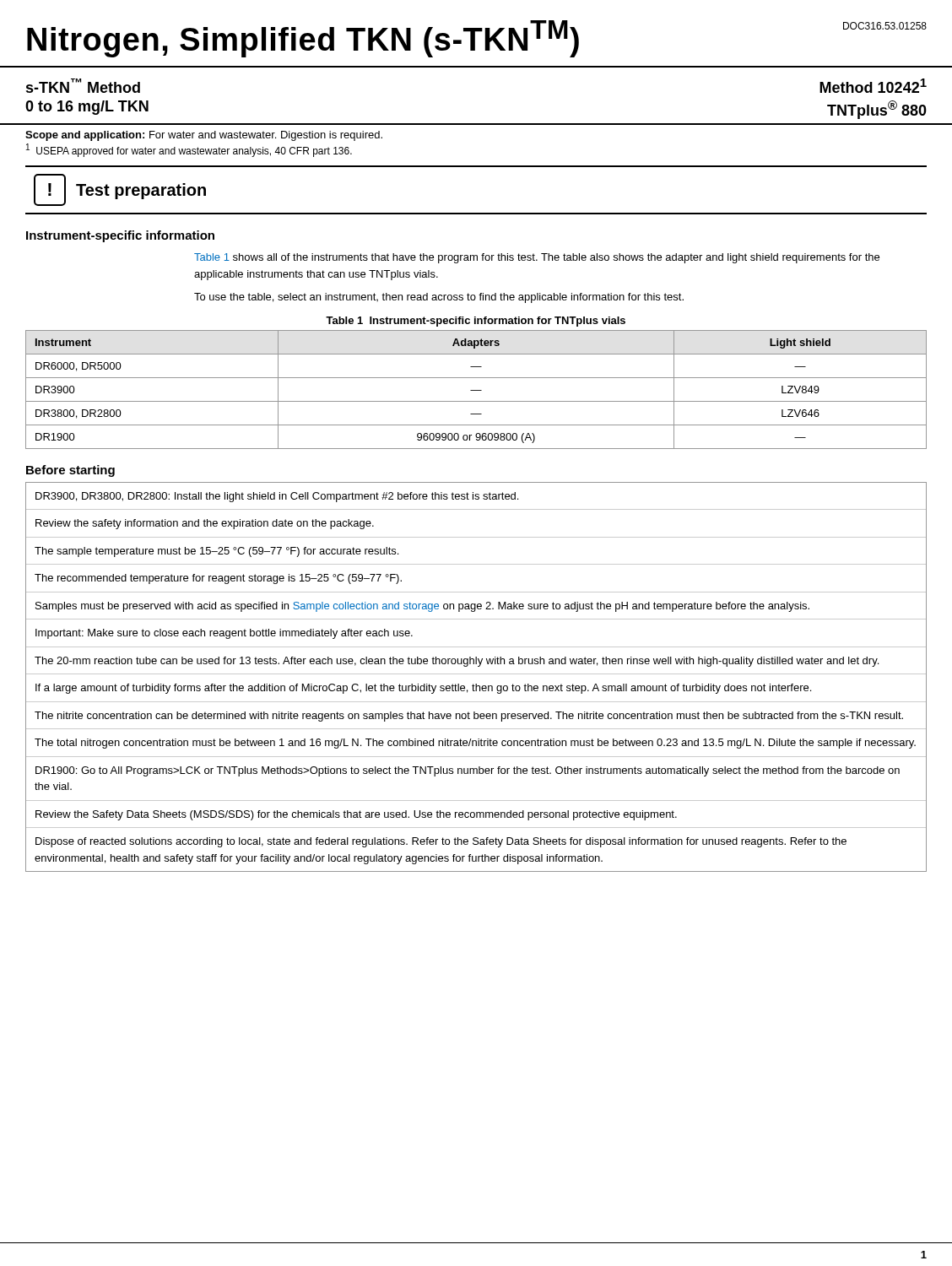Point to the text starting "The nitrite concentration can be"
Image resolution: width=952 pixels, height=1266 pixels.
point(469,715)
